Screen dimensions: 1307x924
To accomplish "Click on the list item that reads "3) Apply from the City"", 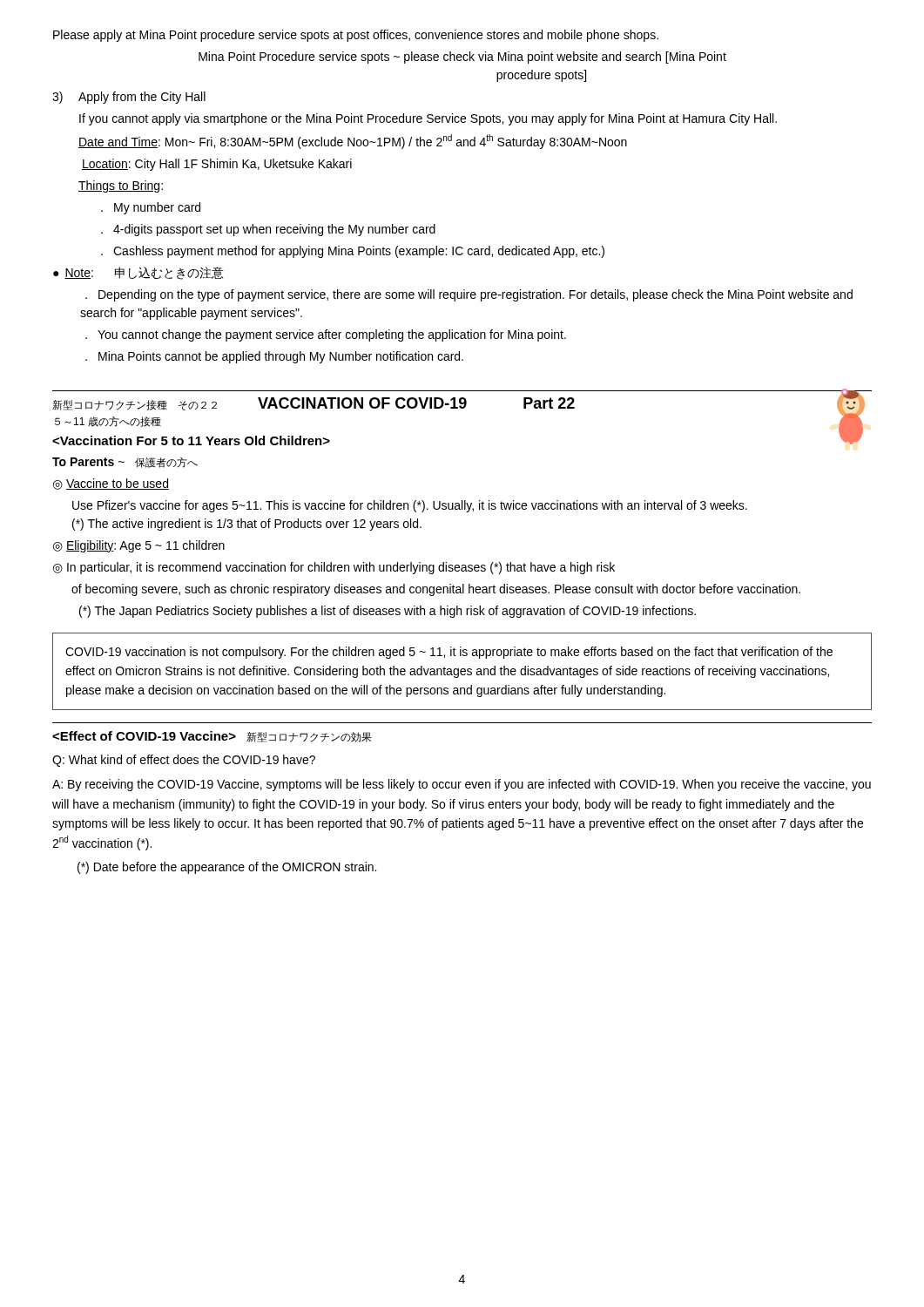I will (129, 97).
